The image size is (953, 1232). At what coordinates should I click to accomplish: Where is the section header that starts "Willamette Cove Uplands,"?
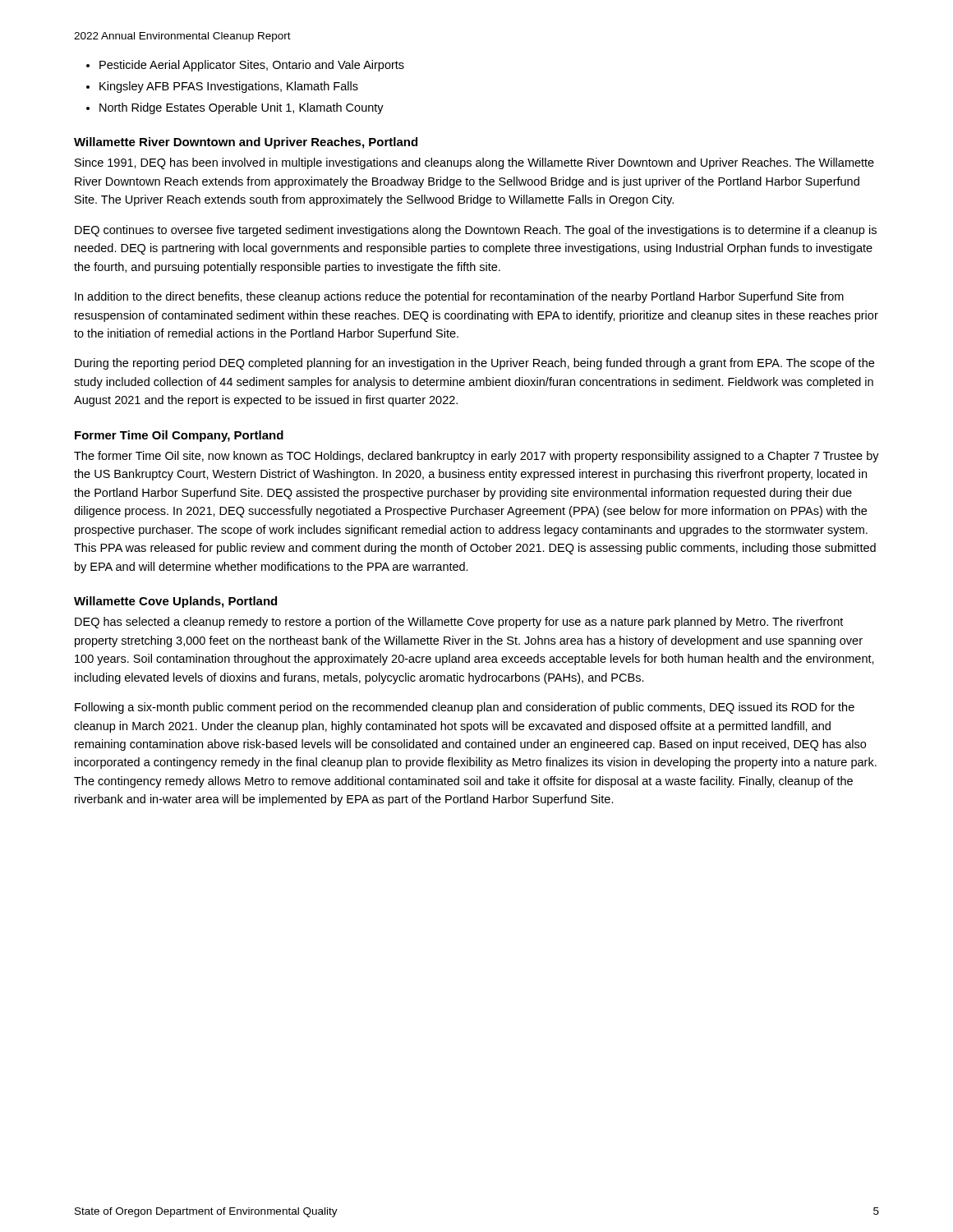(x=176, y=601)
